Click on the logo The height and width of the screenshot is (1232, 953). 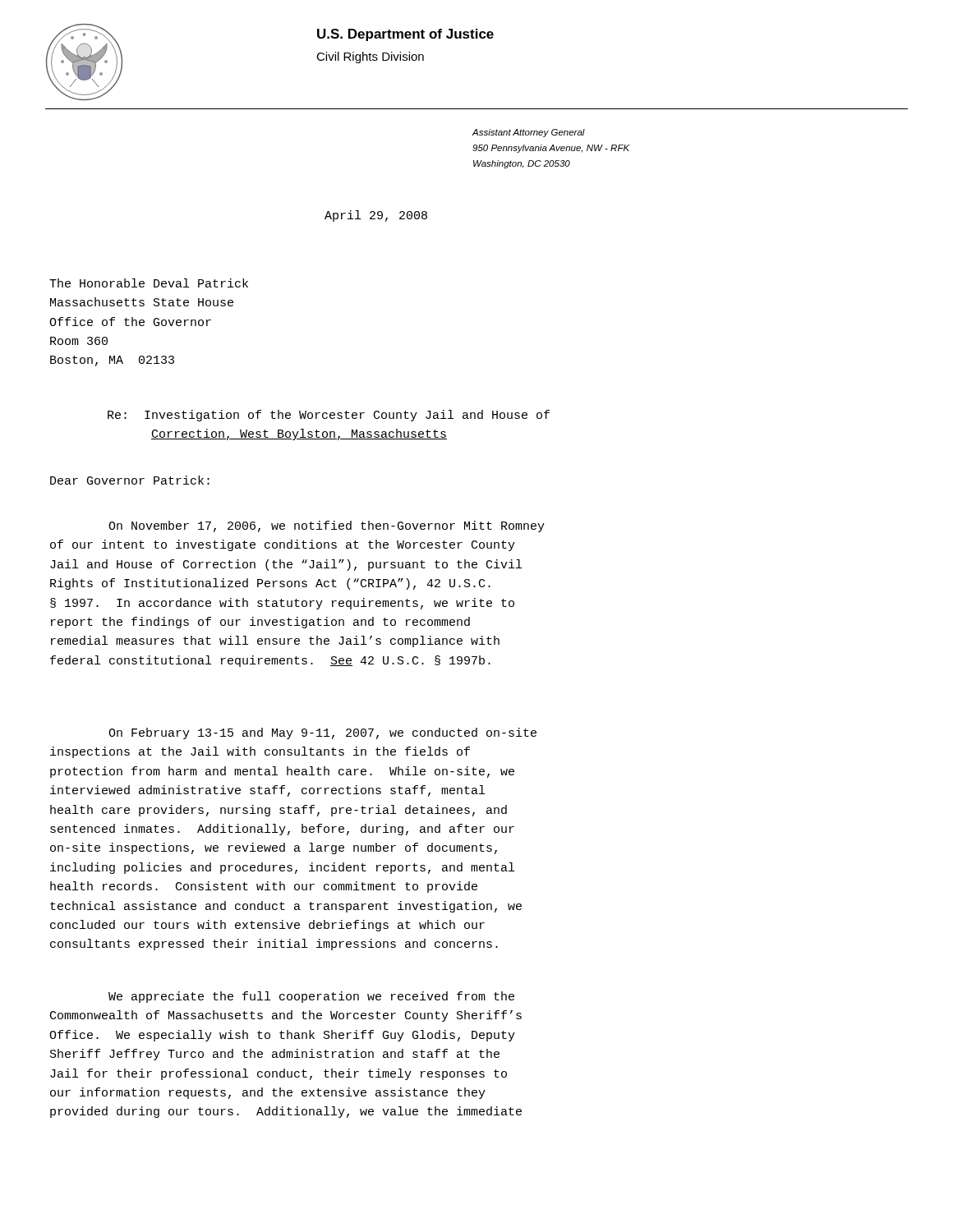click(x=84, y=62)
